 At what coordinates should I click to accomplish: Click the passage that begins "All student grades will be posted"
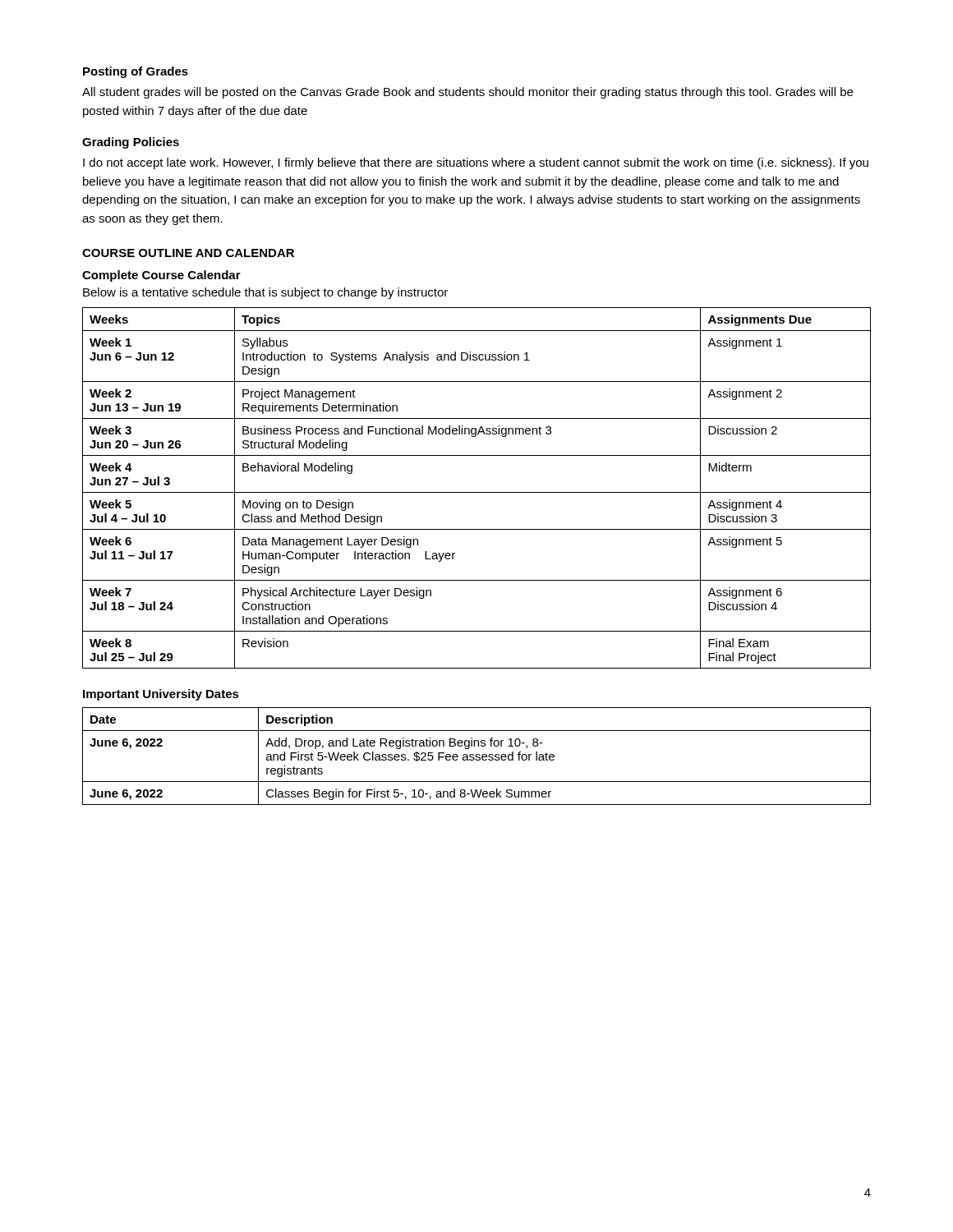(468, 101)
